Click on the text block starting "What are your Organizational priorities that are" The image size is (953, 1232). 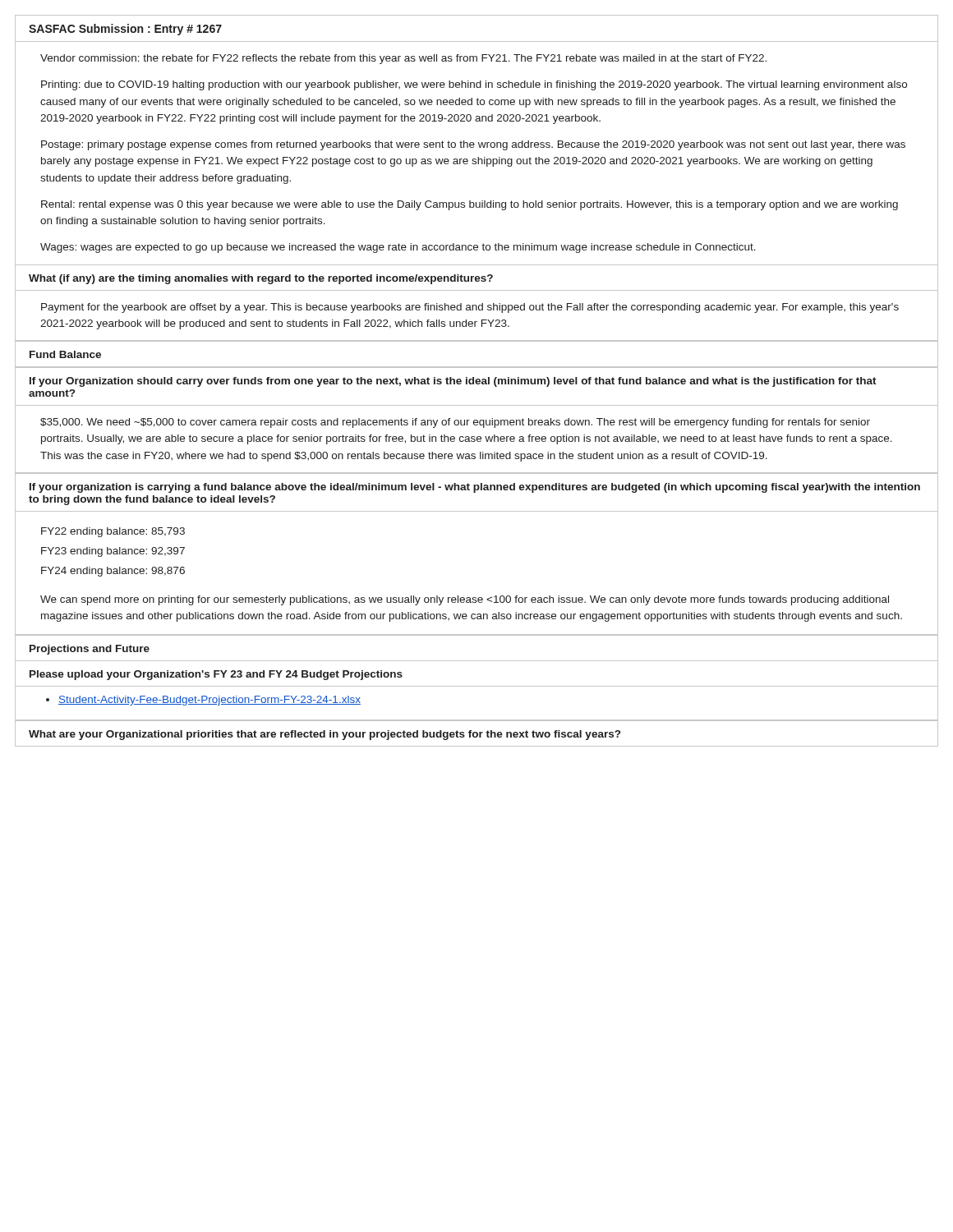tap(325, 734)
